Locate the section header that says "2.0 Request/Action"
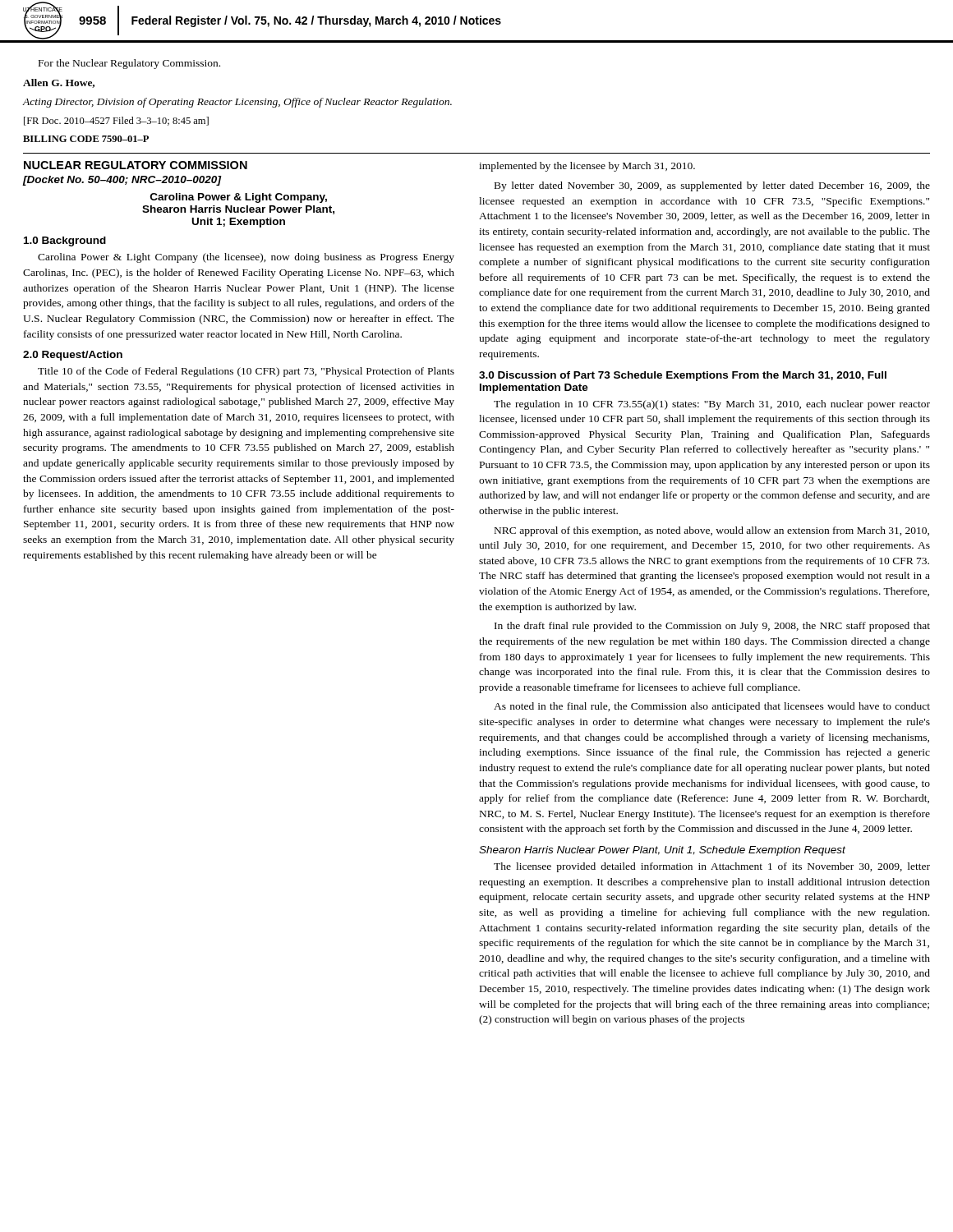 73,356
